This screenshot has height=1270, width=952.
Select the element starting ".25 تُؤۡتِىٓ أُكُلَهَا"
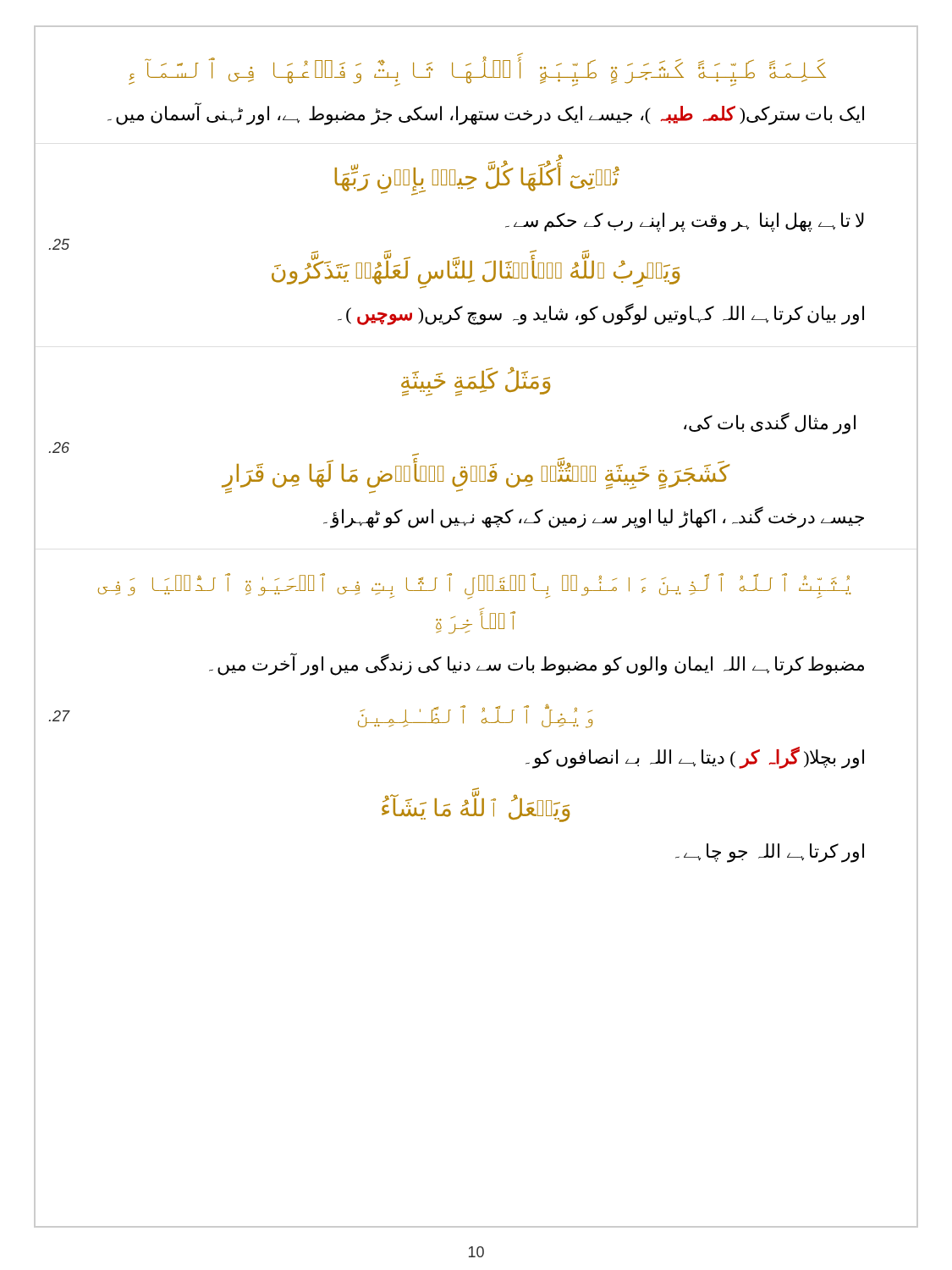pyautogui.click(x=461, y=245)
